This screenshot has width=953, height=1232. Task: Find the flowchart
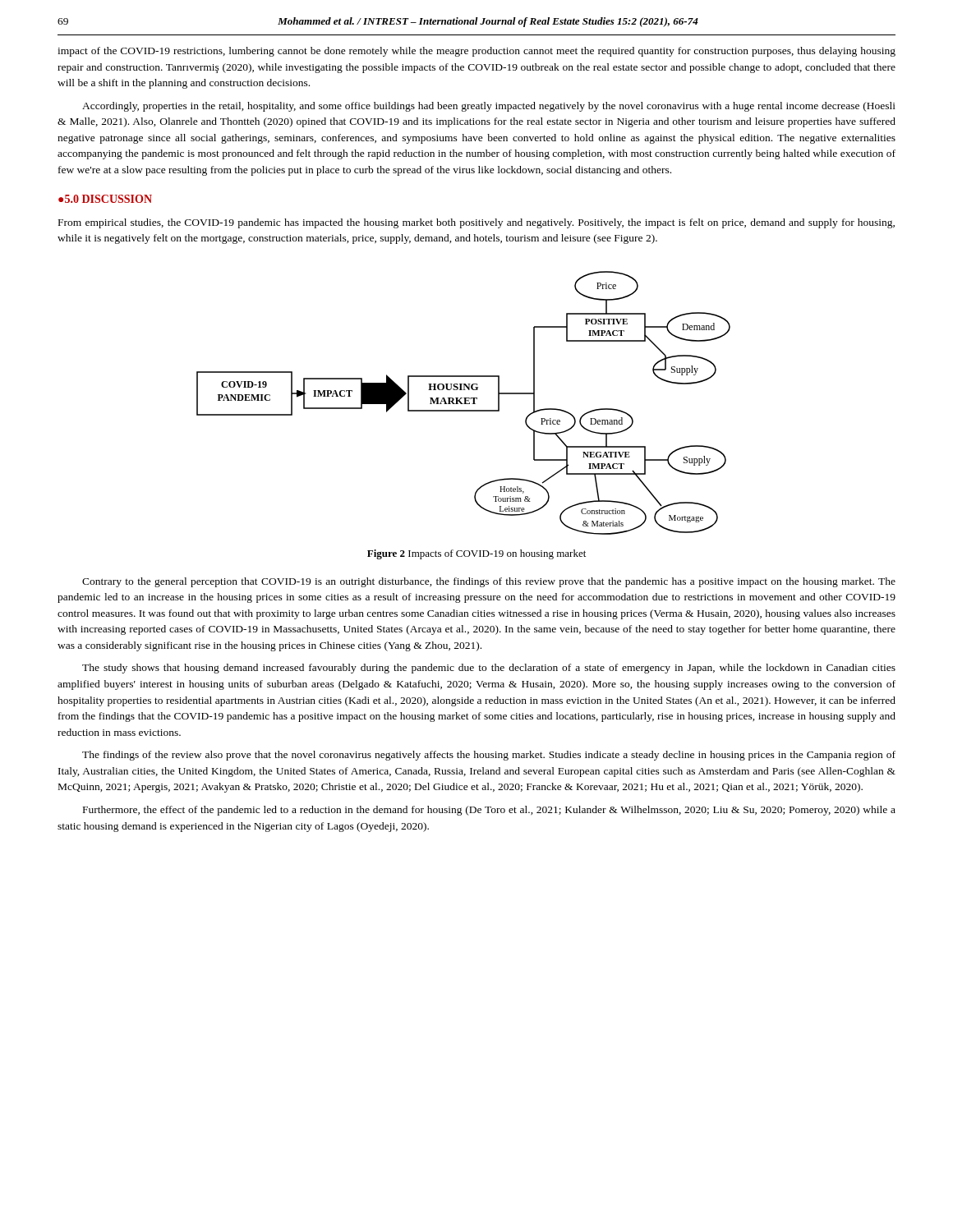476,402
